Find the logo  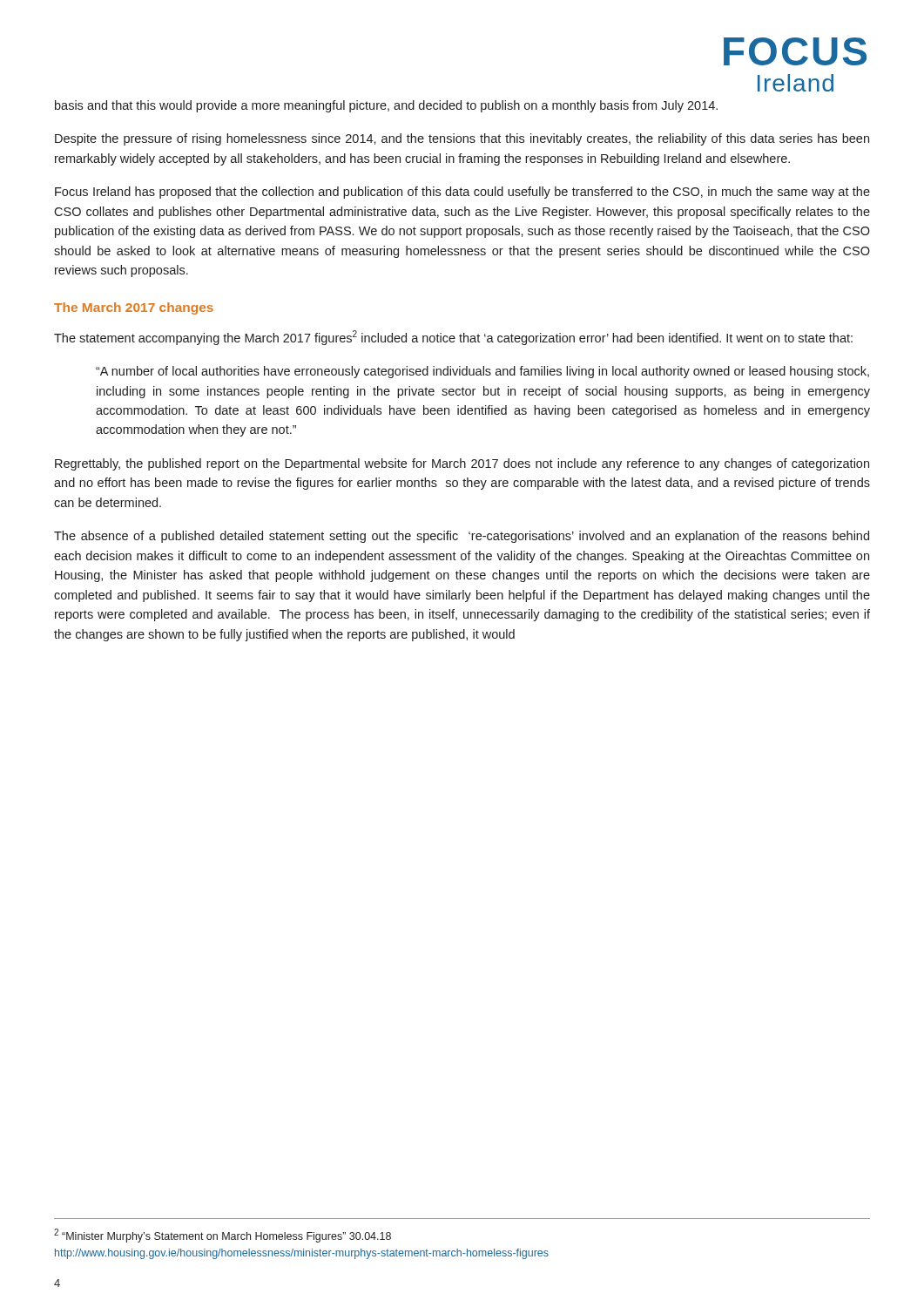pyautogui.click(x=796, y=64)
